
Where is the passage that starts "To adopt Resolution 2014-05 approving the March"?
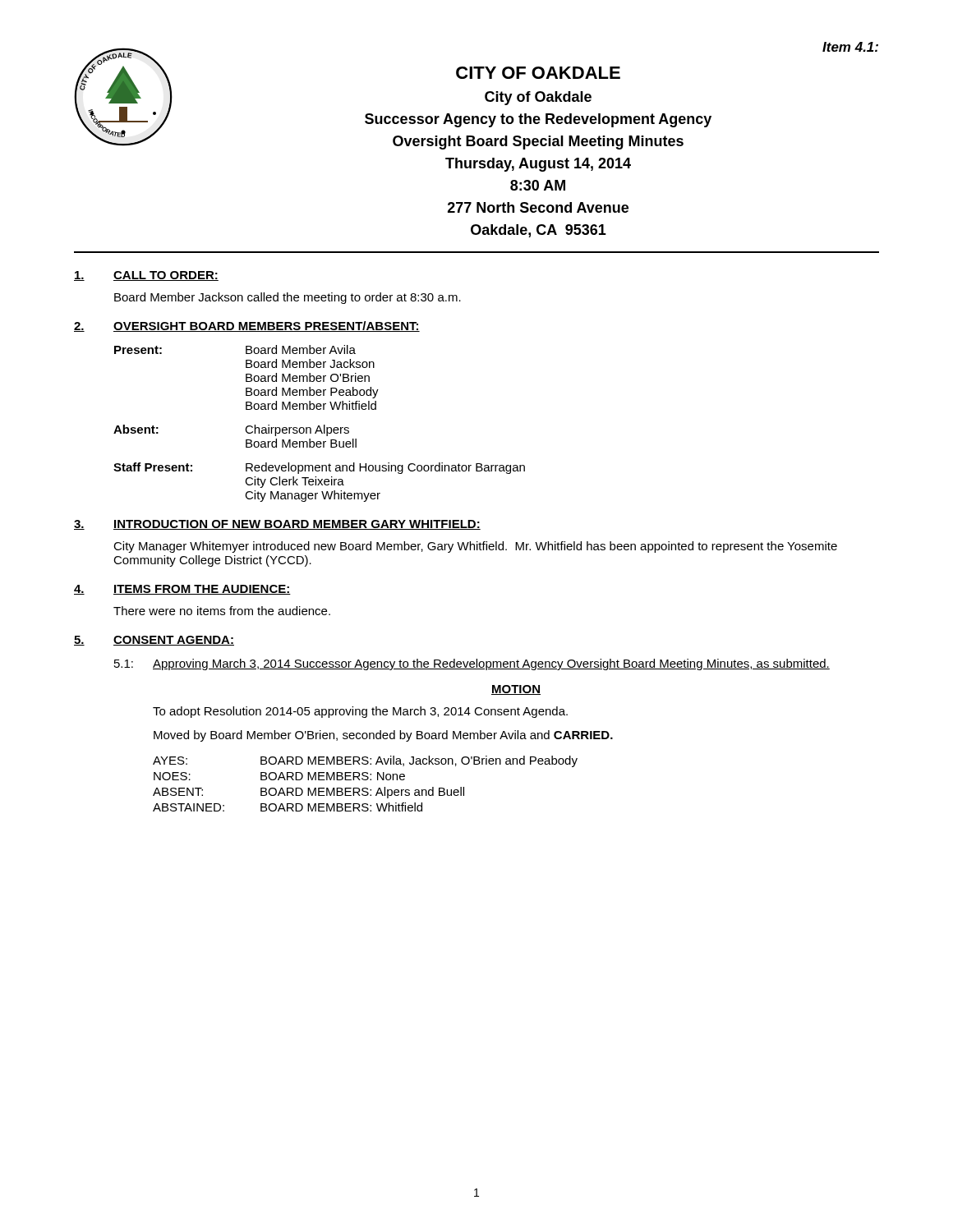[x=361, y=711]
